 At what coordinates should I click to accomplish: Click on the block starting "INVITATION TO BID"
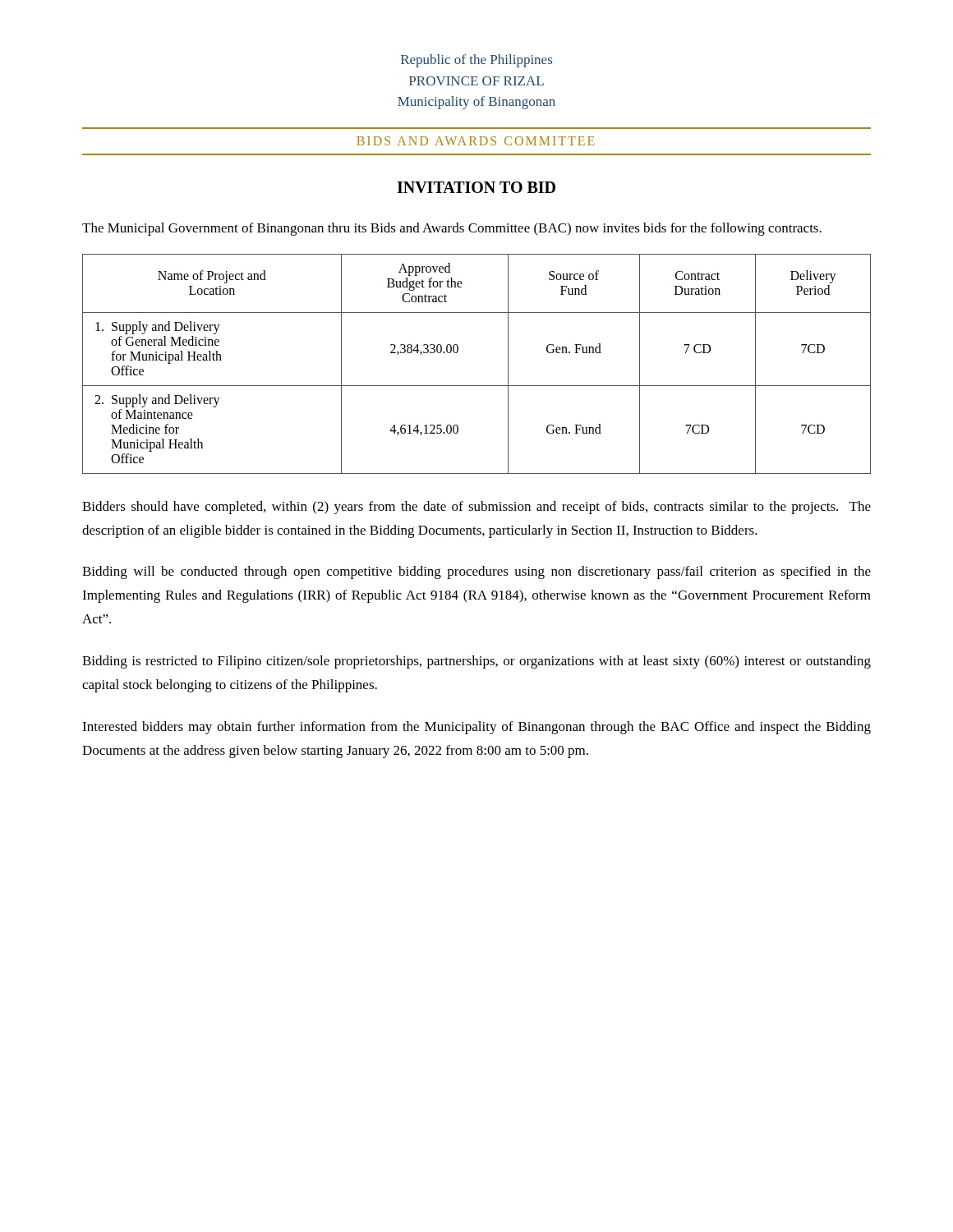476,187
